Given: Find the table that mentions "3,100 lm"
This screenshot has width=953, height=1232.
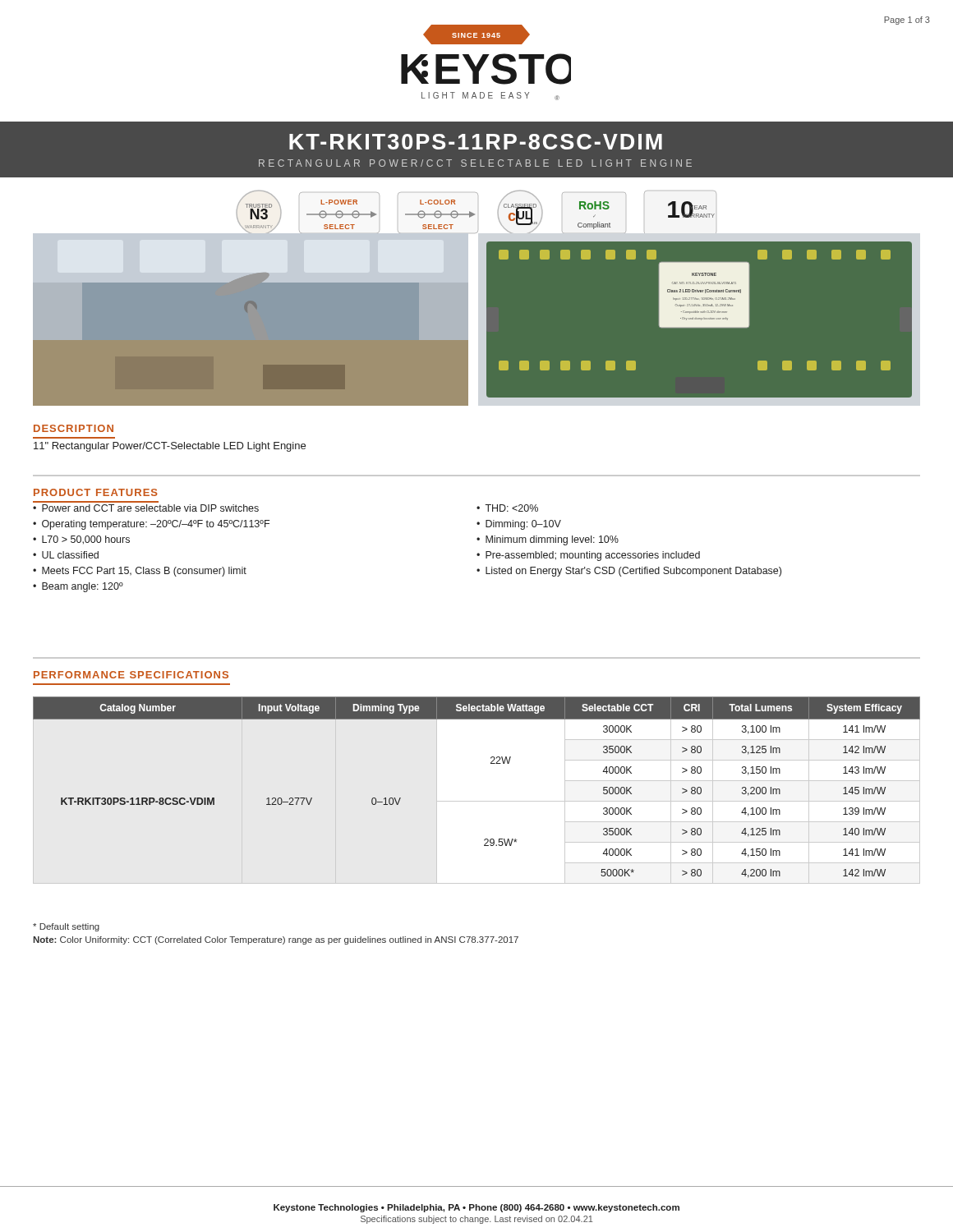Looking at the screenshot, I should tap(476, 787).
